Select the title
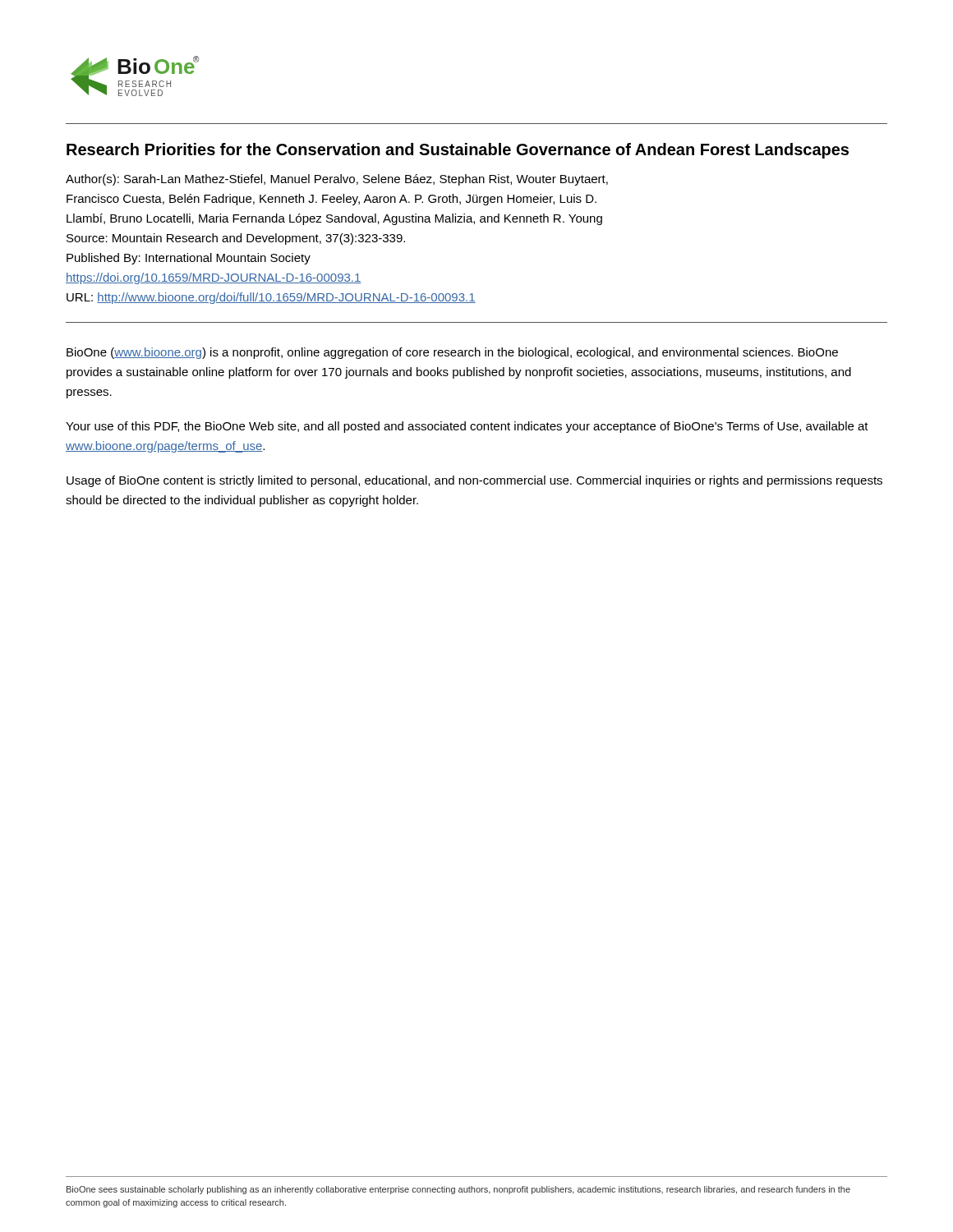The width and height of the screenshot is (953, 1232). point(476,150)
